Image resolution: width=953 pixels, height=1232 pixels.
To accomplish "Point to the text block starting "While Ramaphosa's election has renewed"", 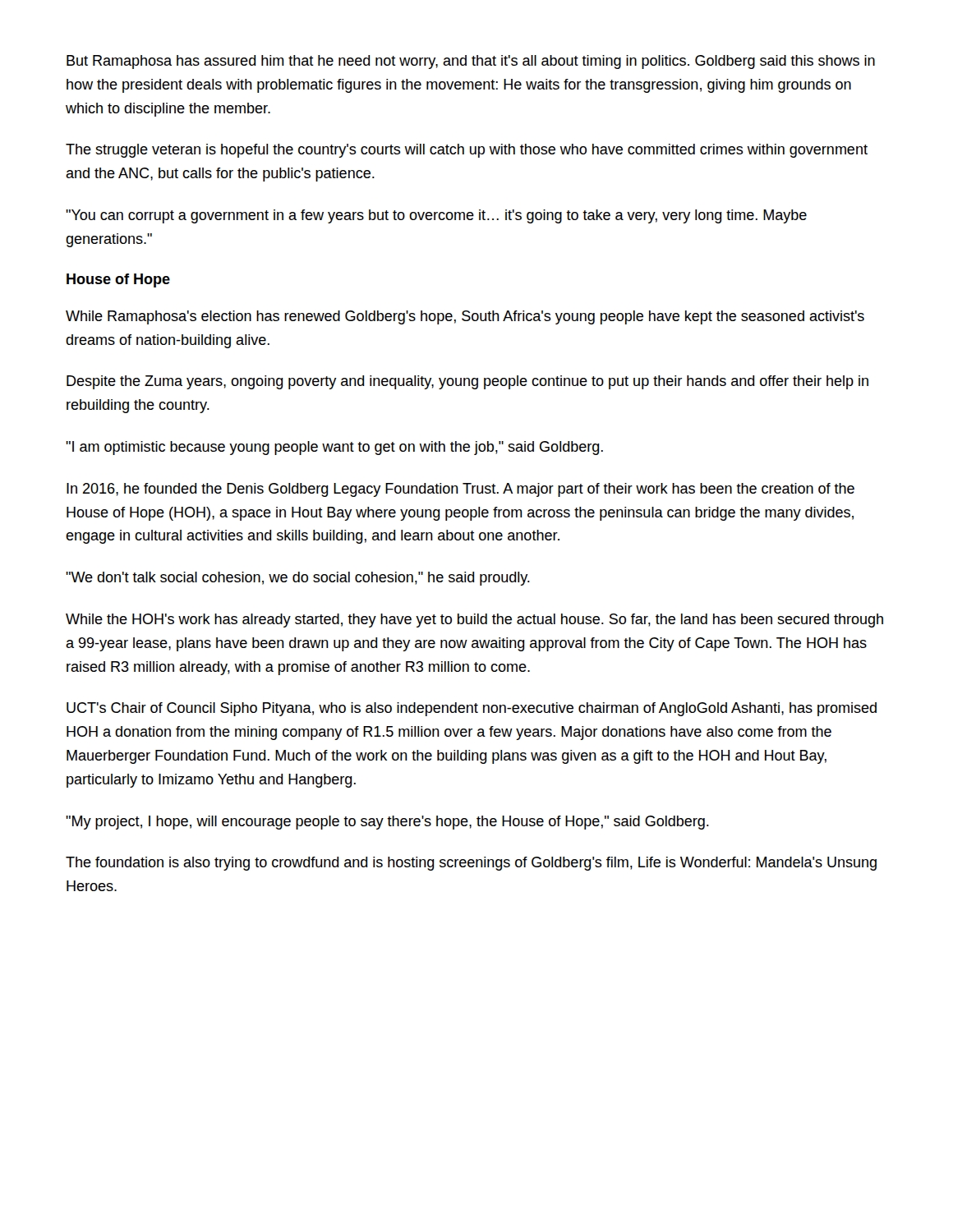I will click(465, 328).
